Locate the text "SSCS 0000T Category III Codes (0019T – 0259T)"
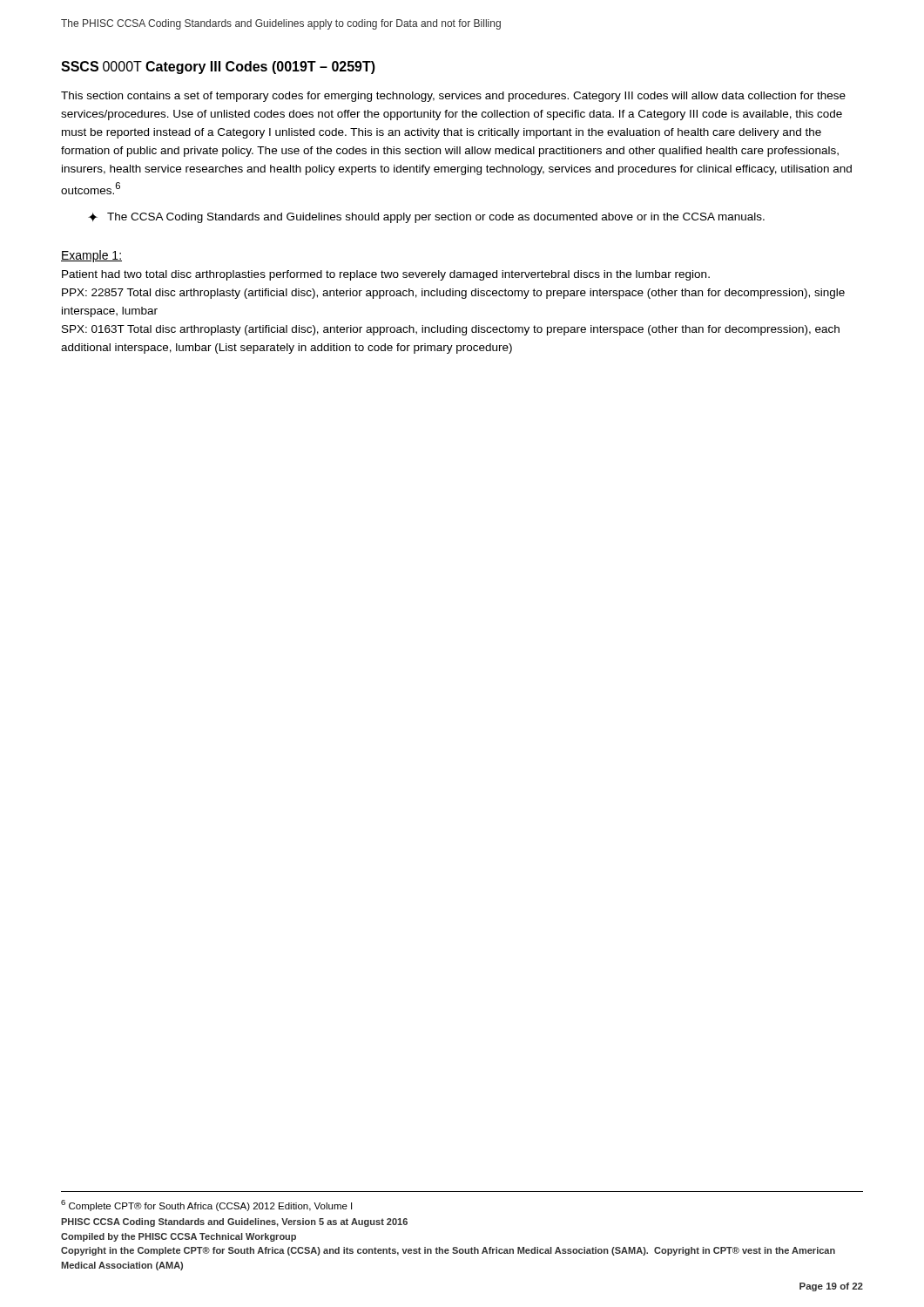The height and width of the screenshot is (1307, 924). click(x=218, y=67)
